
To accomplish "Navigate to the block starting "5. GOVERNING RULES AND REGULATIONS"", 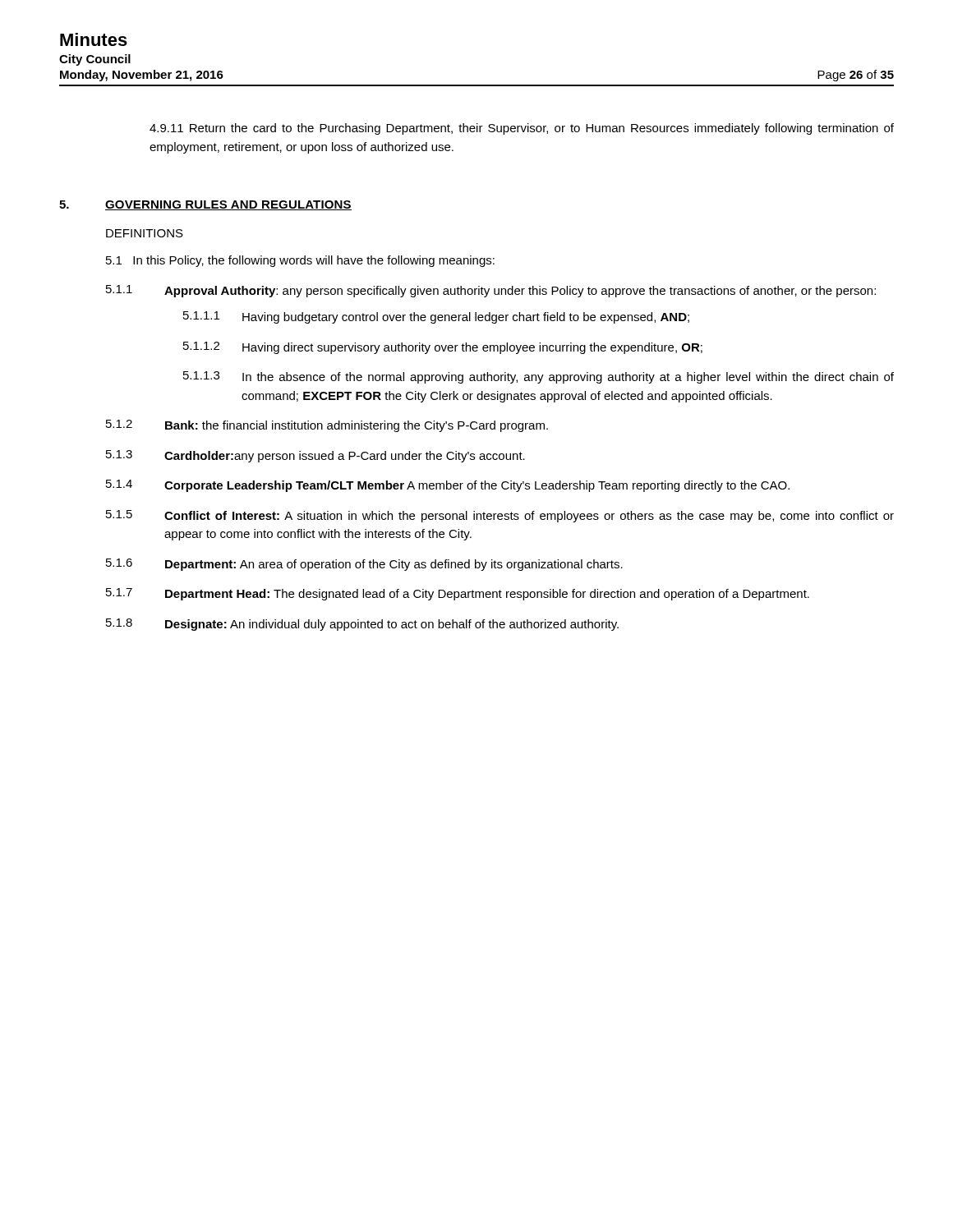I will click(x=205, y=204).
